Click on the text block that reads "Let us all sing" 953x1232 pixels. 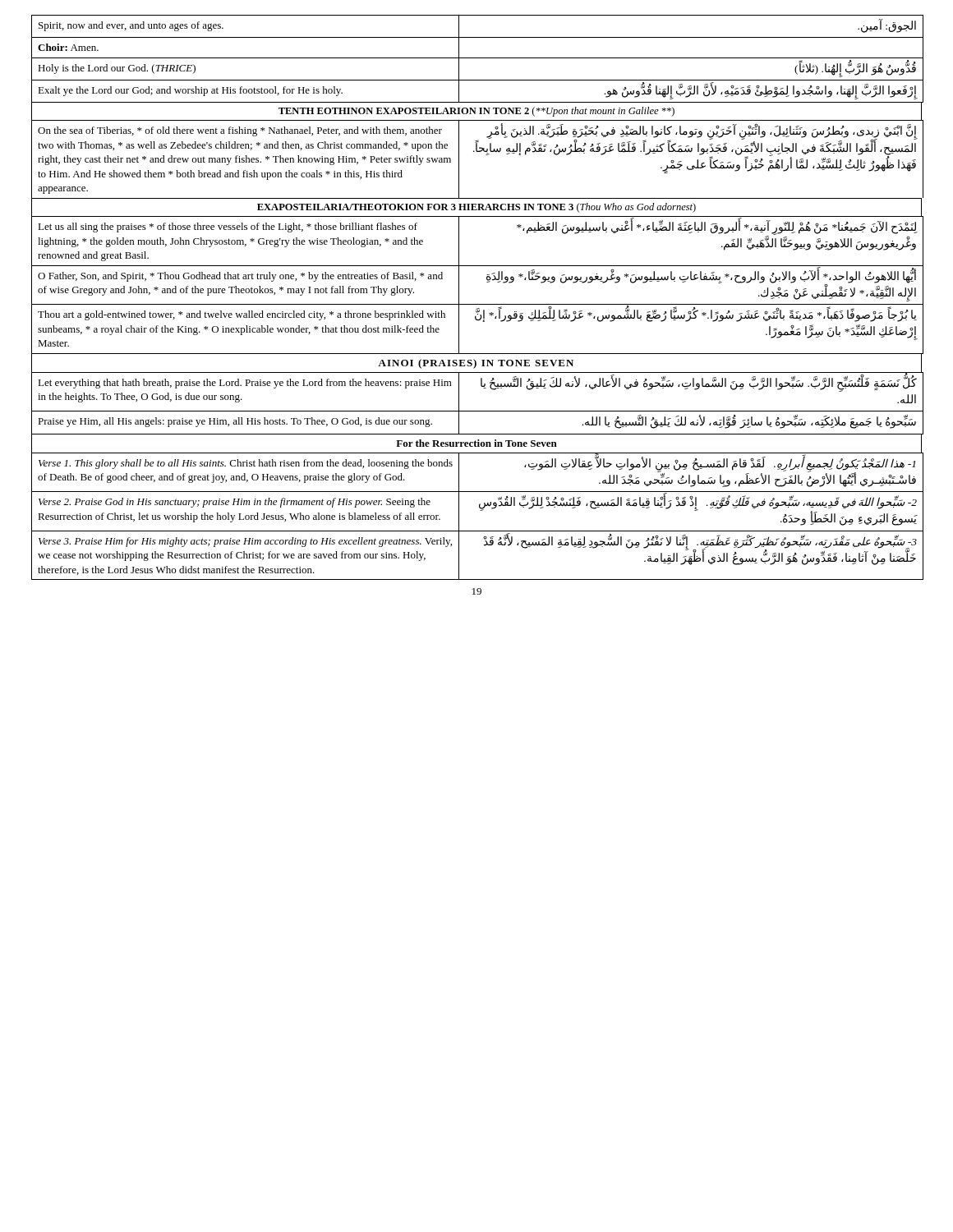tap(477, 241)
